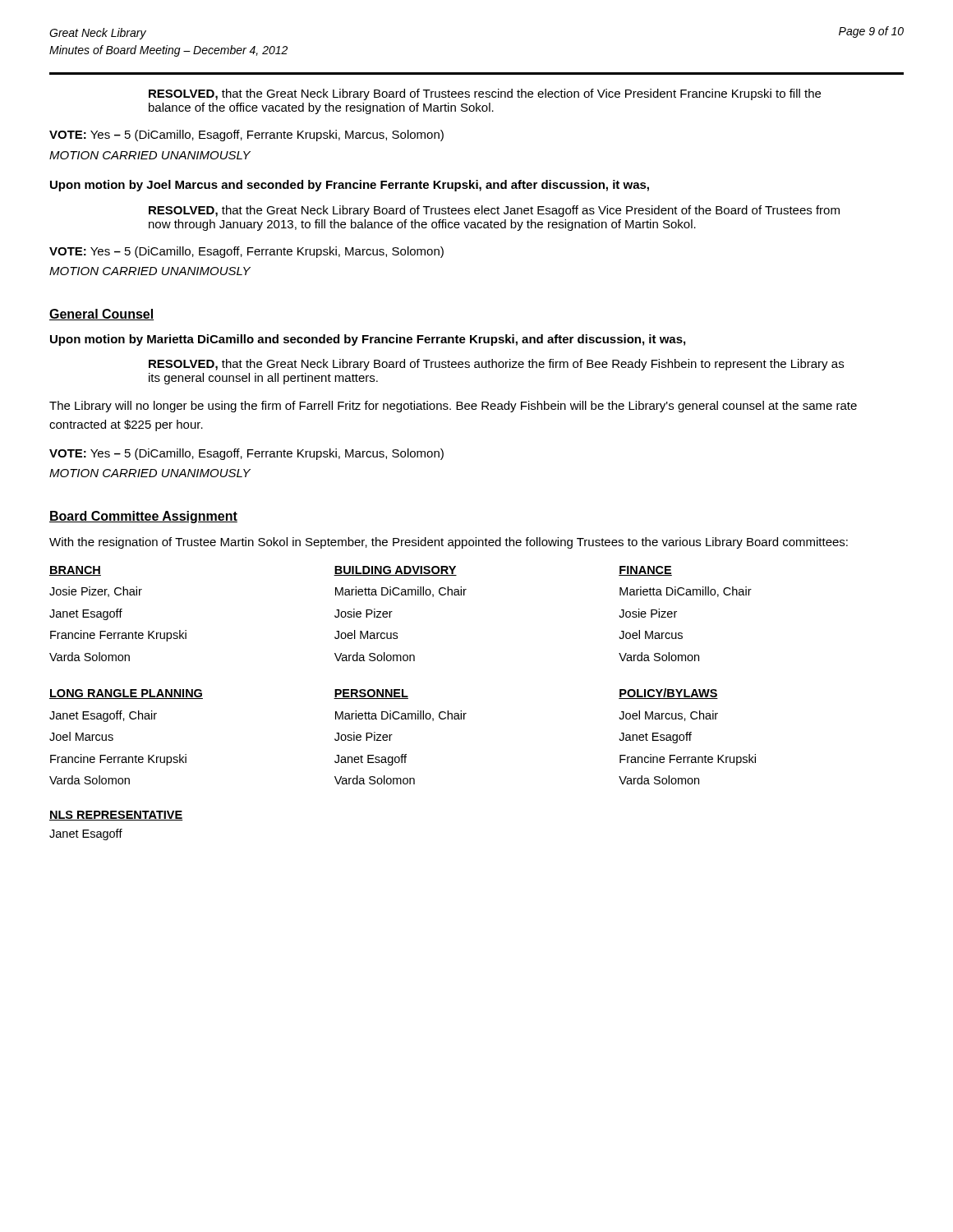The width and height of the screenshot is (953, 1232).
Task: Click on the section header that reads "General Counsel"
Action: pyautogui.click(x=101, y=314)
